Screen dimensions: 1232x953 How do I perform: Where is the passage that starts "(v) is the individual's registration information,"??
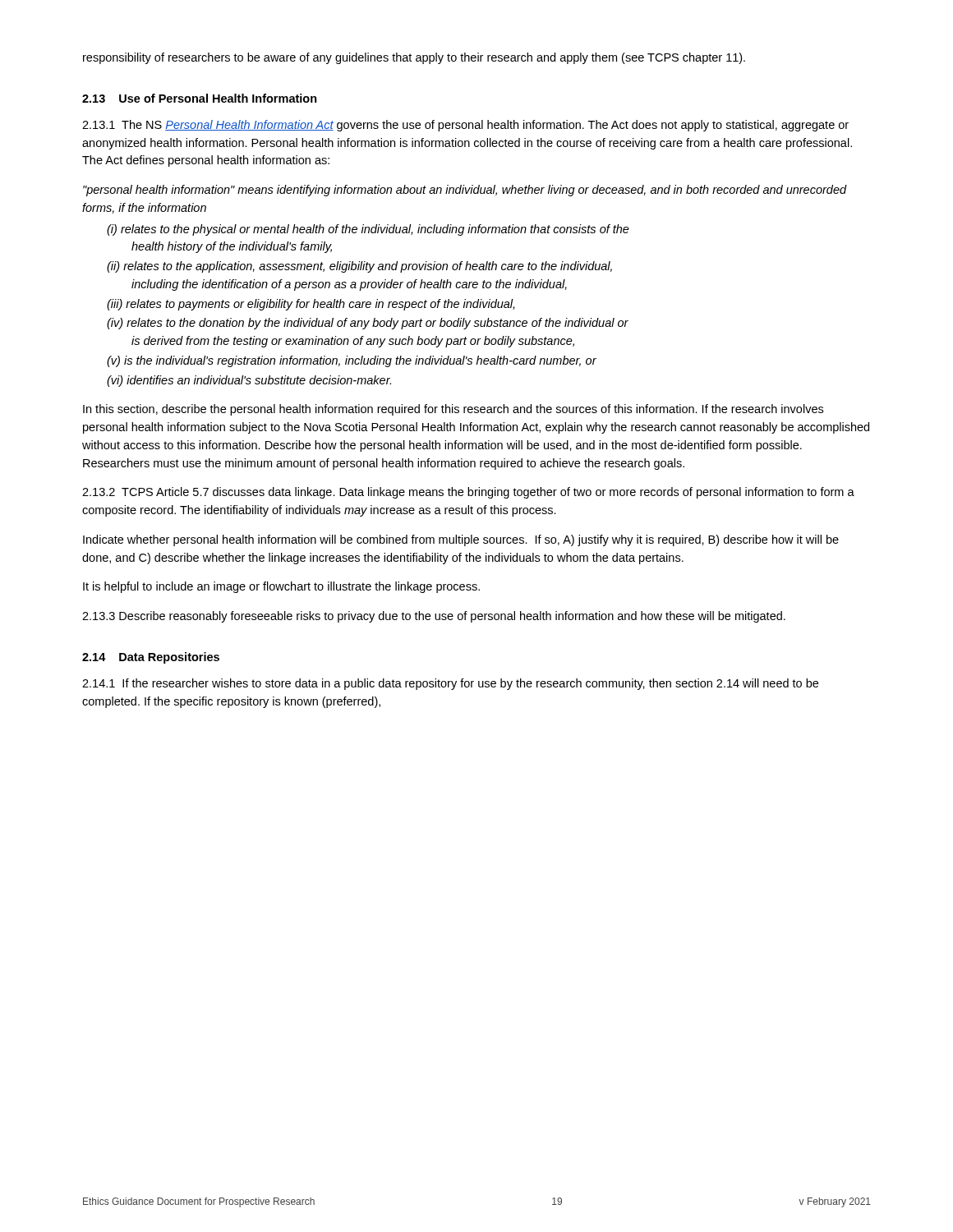[351, 360]
